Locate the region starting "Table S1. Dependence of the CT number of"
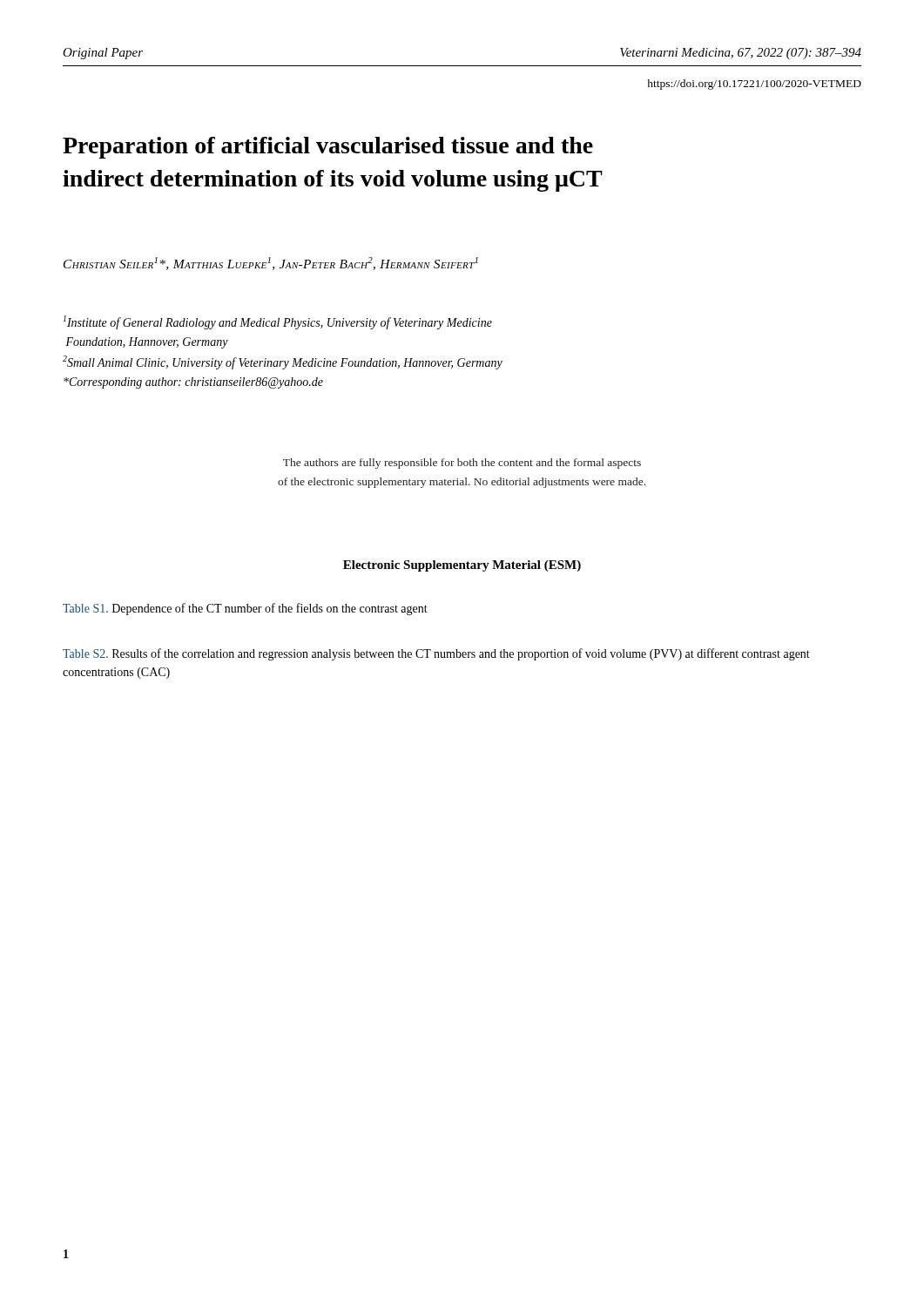This screenshot has height=1307, width=924. click(245, 609)
